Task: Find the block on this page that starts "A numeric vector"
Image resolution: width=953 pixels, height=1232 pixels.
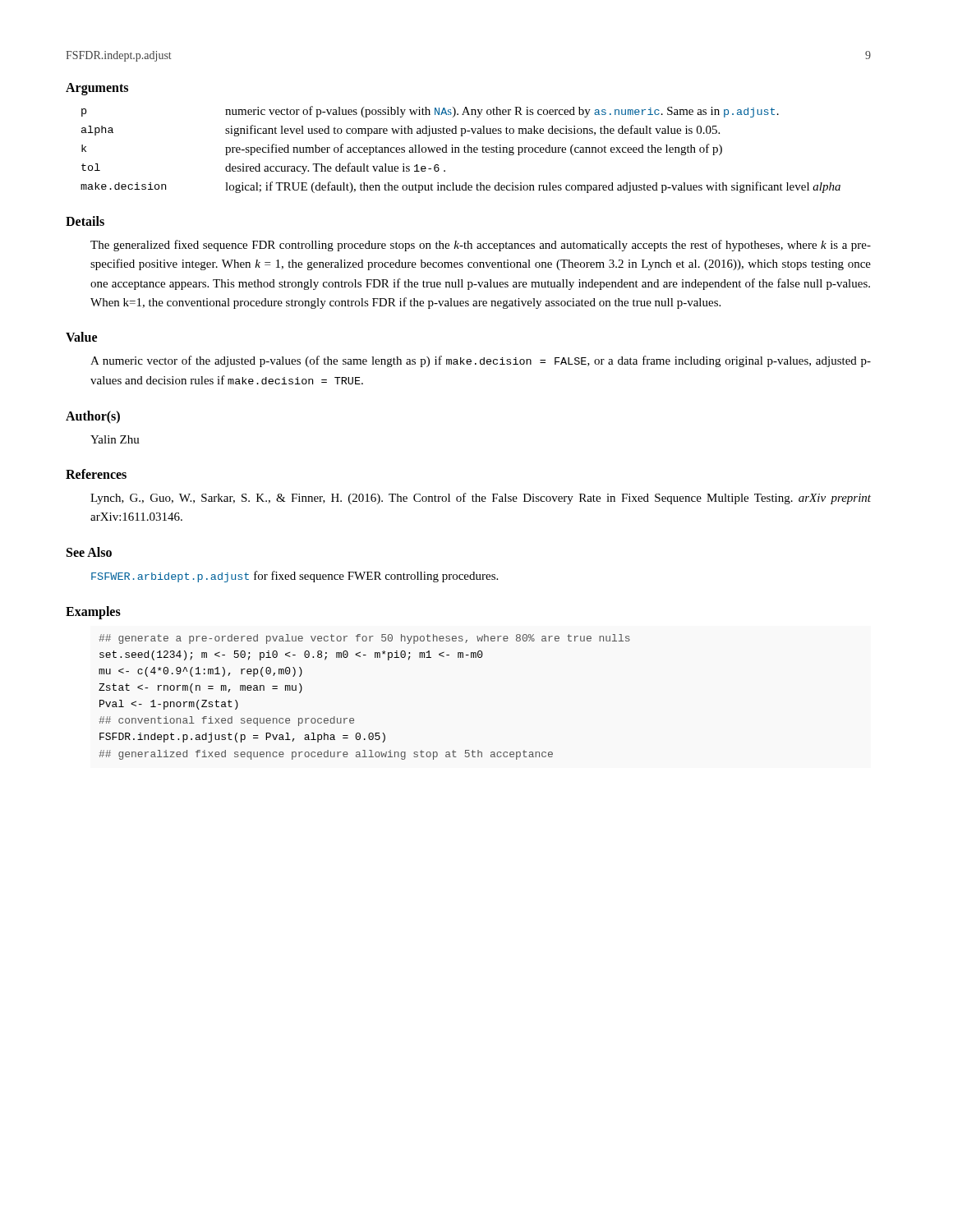Action: pos(481,371)
